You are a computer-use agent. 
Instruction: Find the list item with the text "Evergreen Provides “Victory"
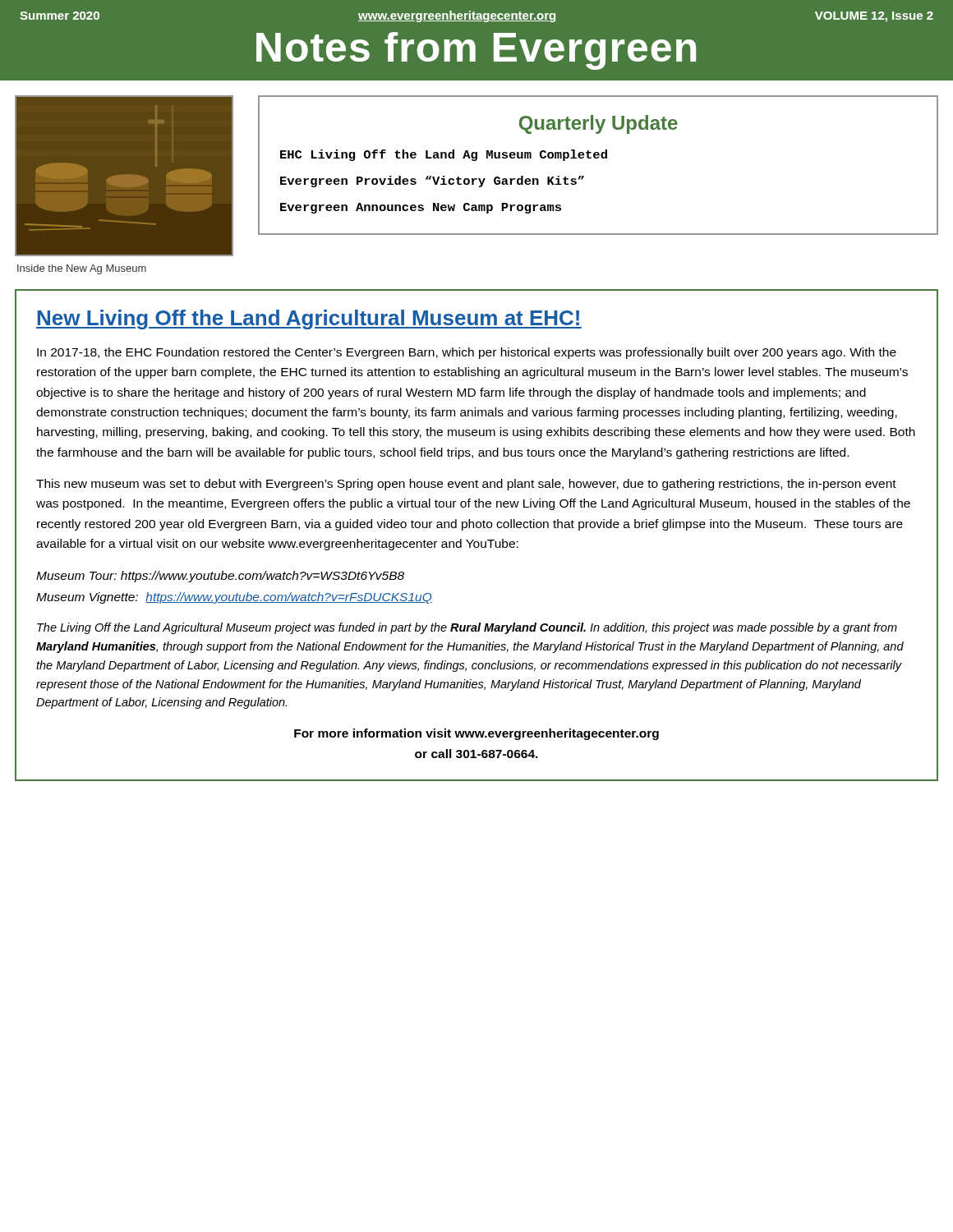432,181
